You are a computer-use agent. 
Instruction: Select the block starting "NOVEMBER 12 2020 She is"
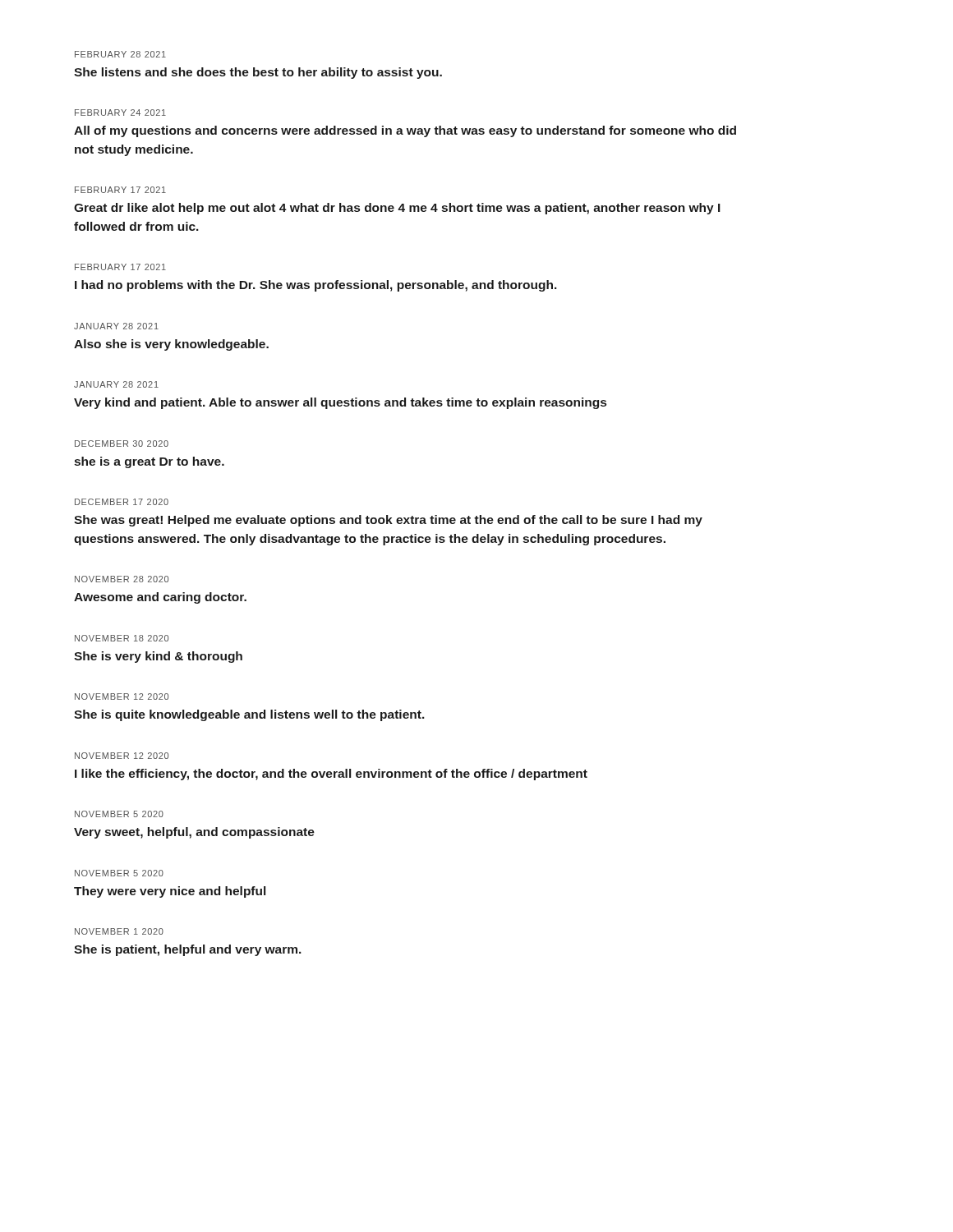(x=411, y=708)
